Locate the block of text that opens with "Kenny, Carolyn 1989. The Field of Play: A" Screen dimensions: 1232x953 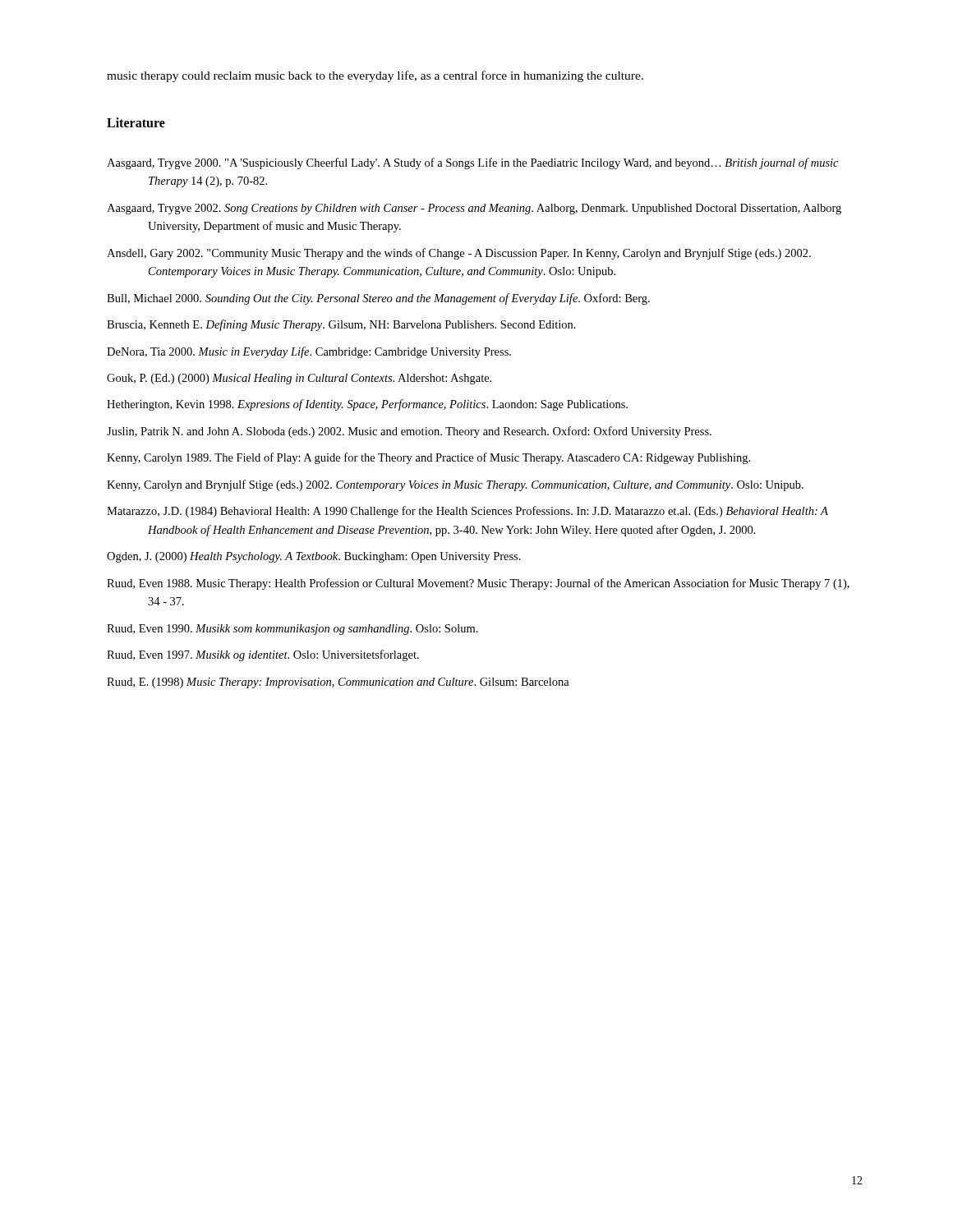point(429,458)
